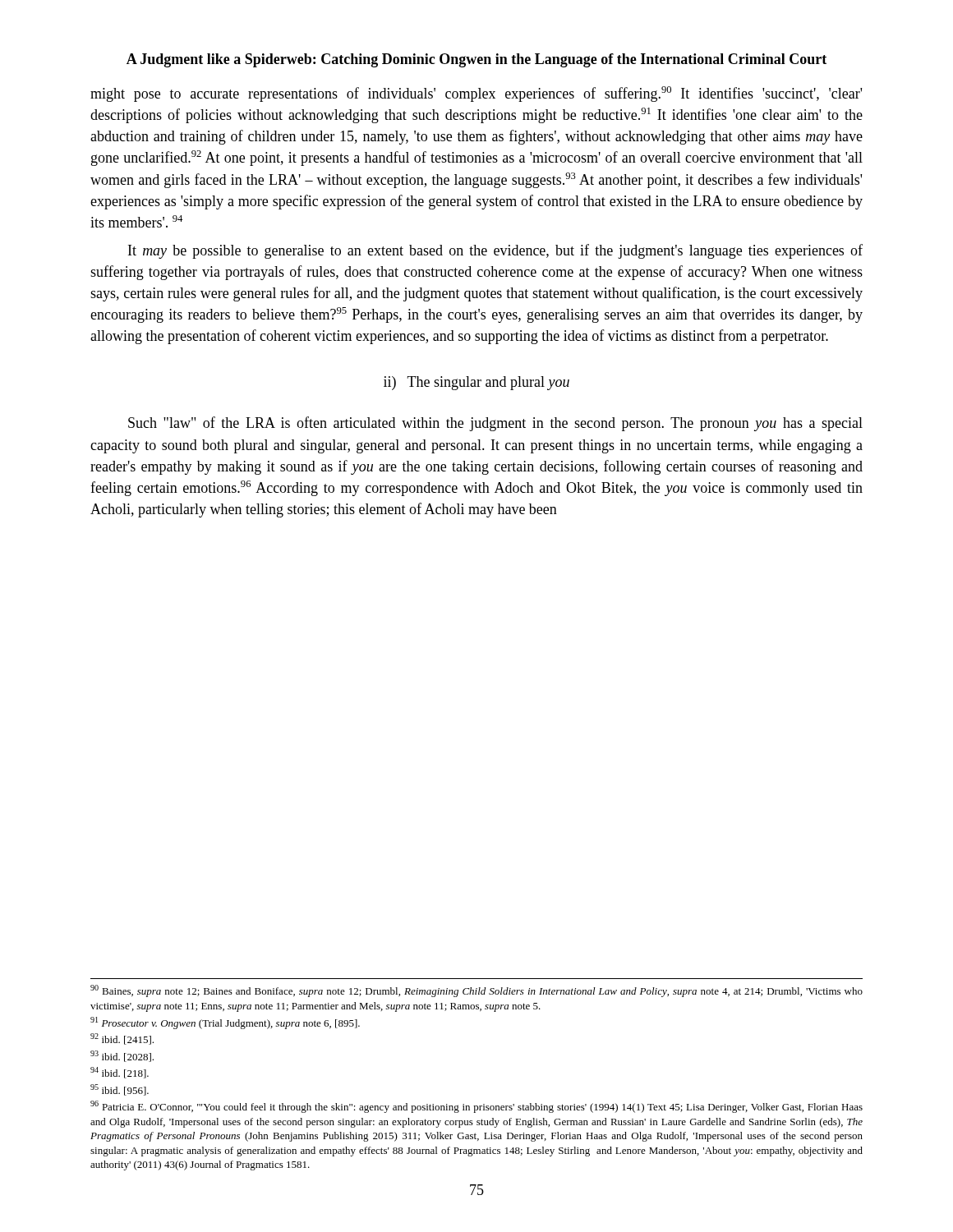Locate the section header containing "ii) The singular and plural"
The width and height of the screenshot is (953, 1232).
pyautogui.click(x=476, y=382)
